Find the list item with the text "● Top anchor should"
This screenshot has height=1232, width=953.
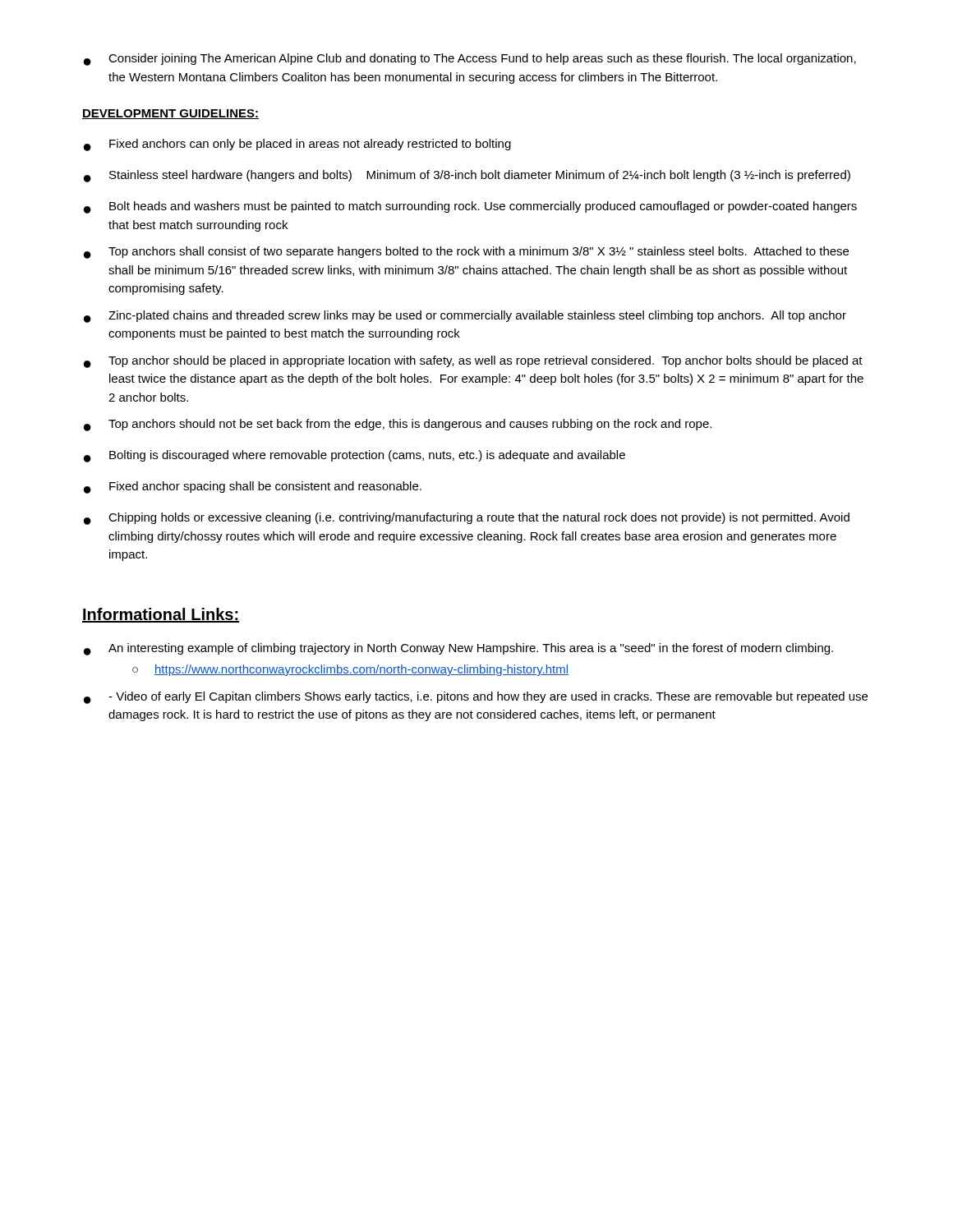pos(476,379)
